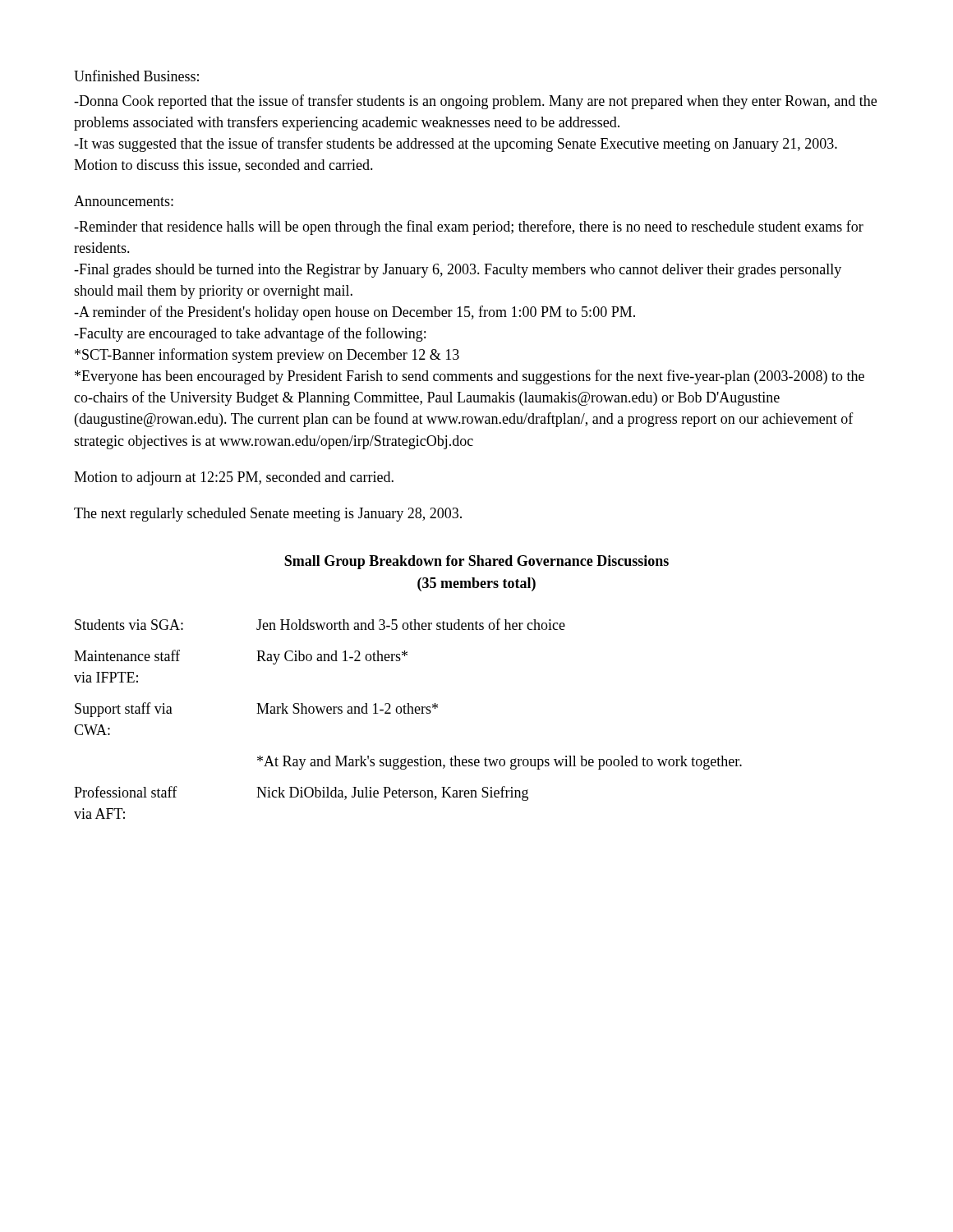The image size is (953, 1232).
Task: Select the region starting "Donna Cook reported"
Action: pos(476,133)
